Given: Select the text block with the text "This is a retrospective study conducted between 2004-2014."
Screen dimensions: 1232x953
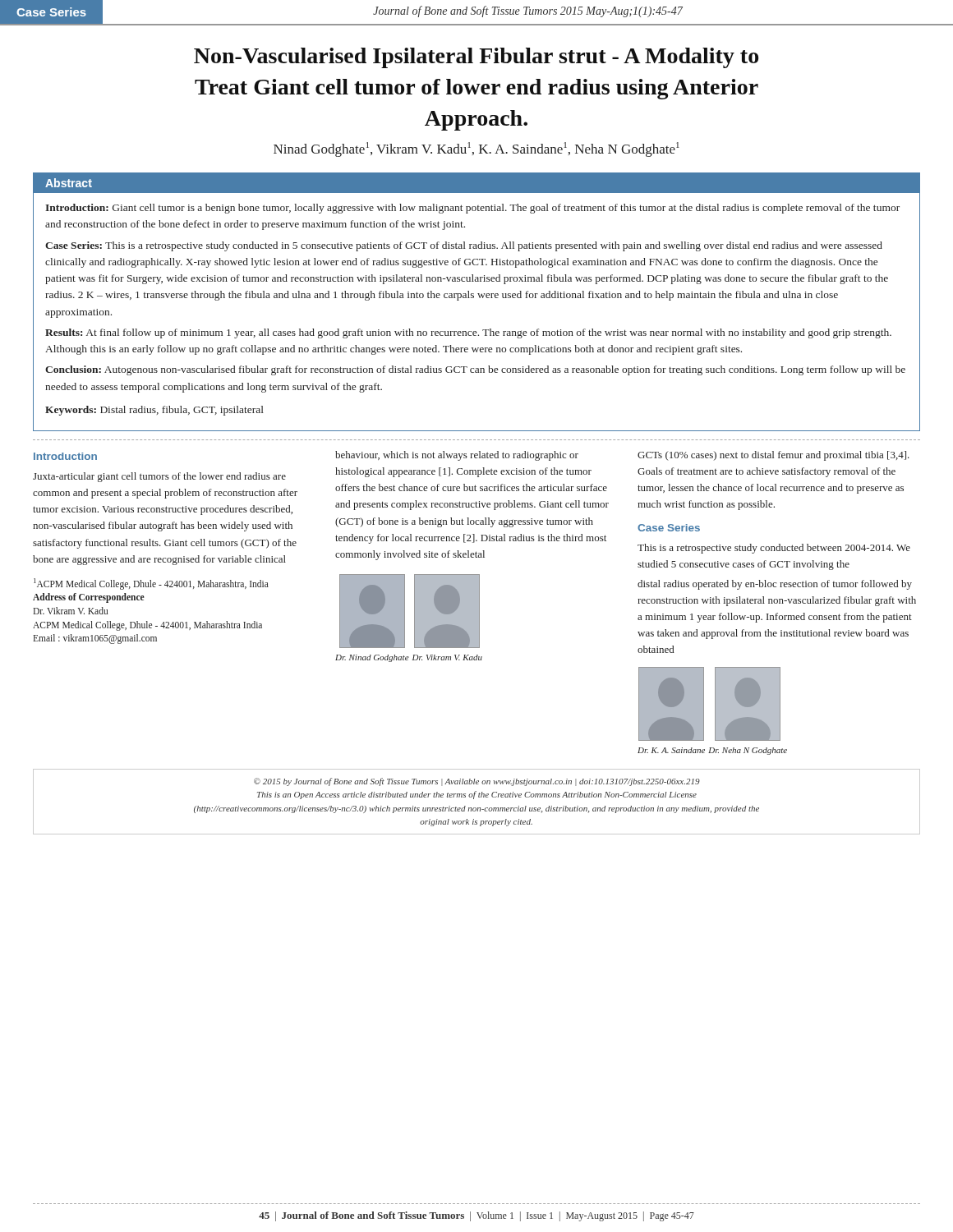Looking at the screenshot, I should point(774,555).
